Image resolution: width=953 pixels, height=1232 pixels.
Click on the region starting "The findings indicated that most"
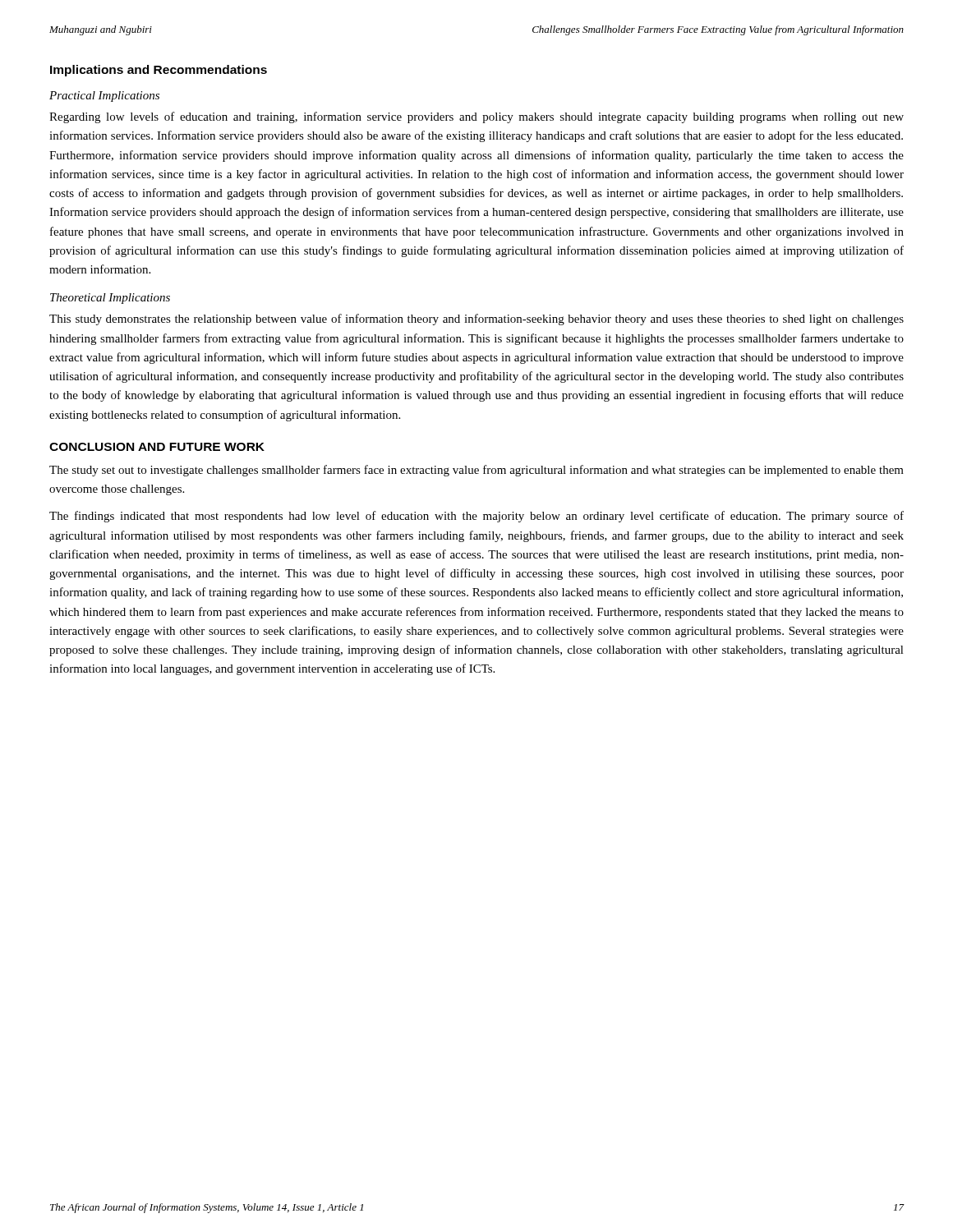coord(476,592)
